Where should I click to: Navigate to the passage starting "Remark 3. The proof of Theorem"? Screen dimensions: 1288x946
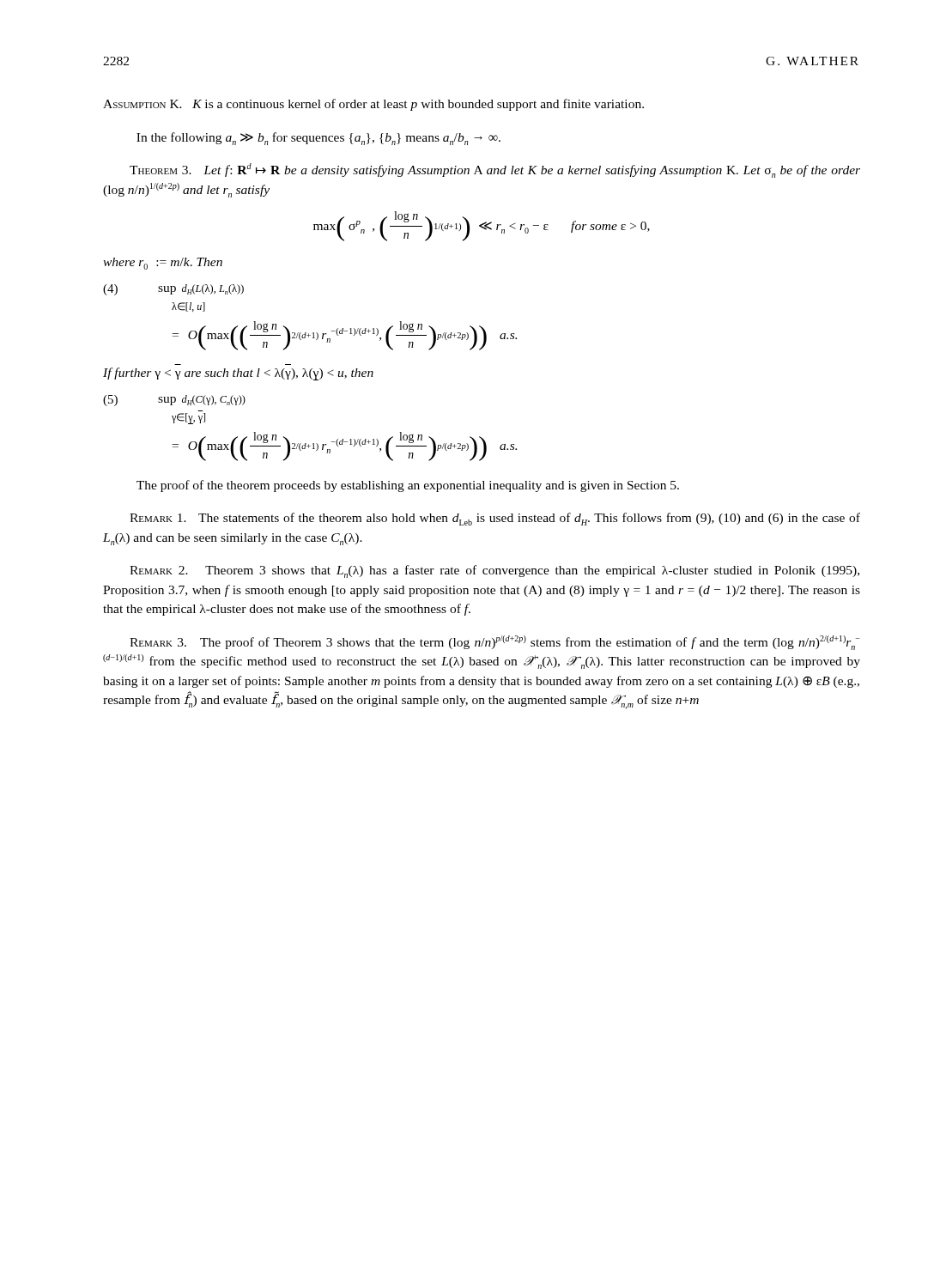click(482, 671)
